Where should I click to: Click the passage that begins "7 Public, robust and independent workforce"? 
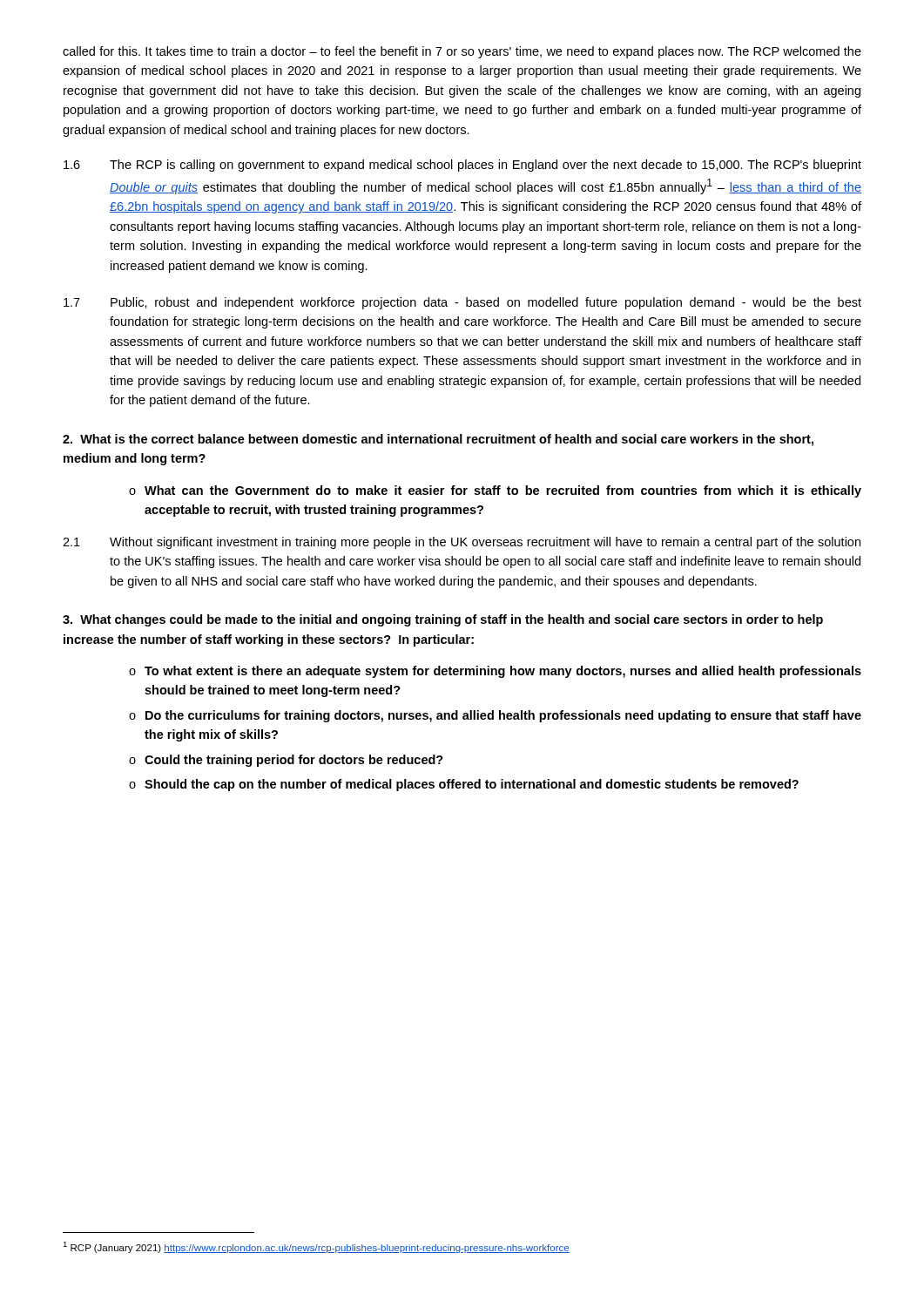click(x=462, y=352)
